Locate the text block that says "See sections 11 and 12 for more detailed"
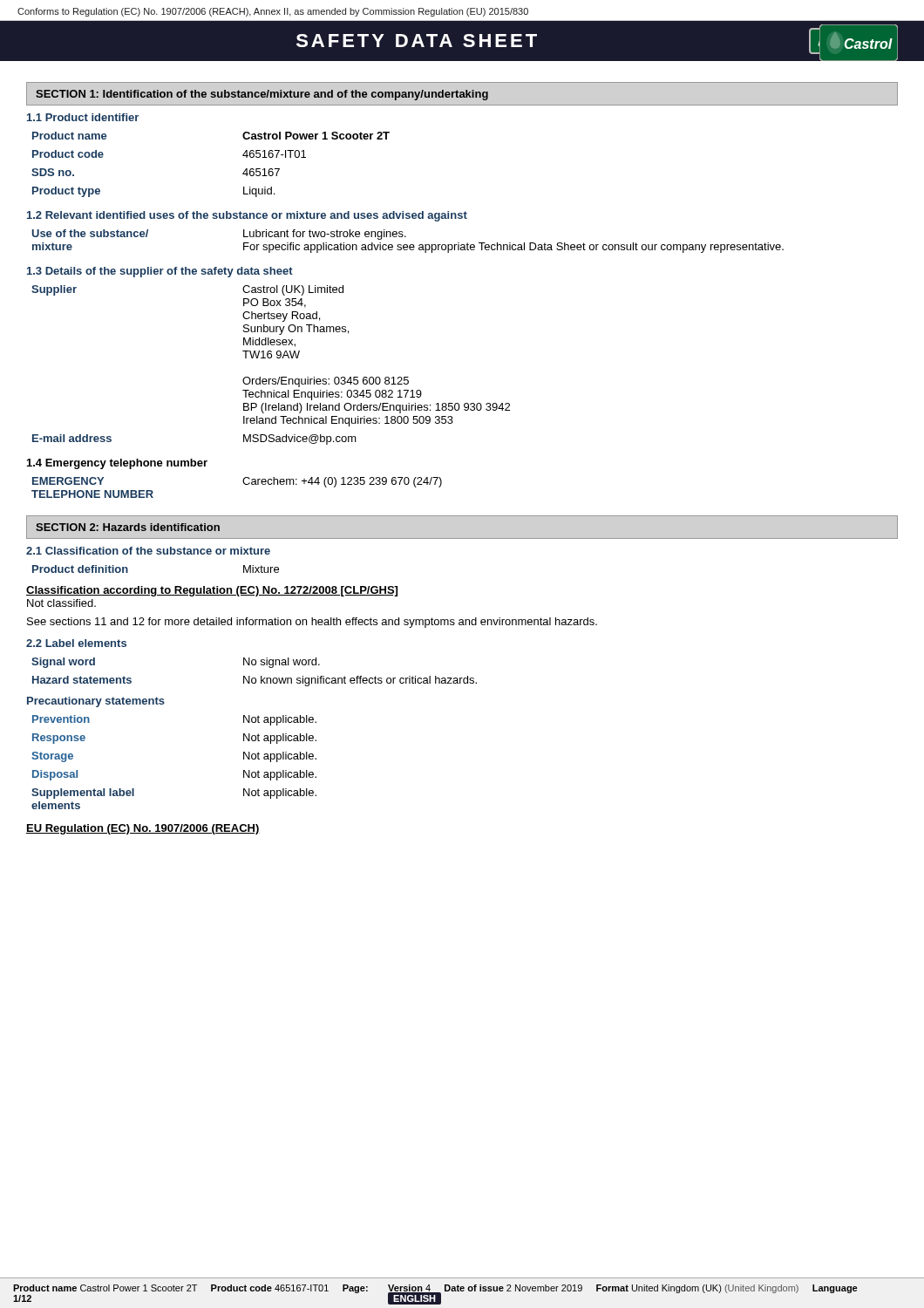The height and width of the screenshot is (1308, 924). point(312,621)
